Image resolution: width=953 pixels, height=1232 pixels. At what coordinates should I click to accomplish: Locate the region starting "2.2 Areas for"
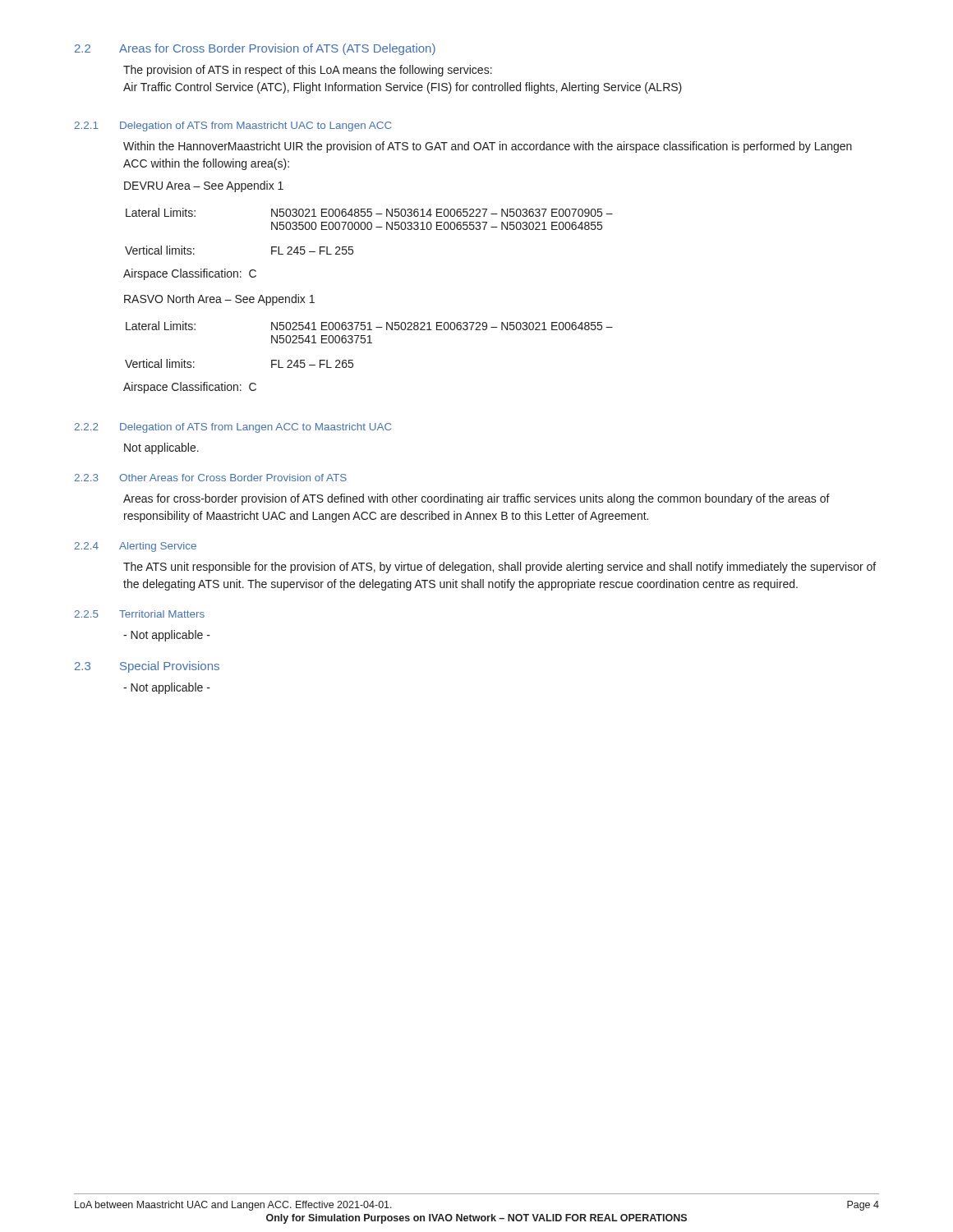click(255, 48)
